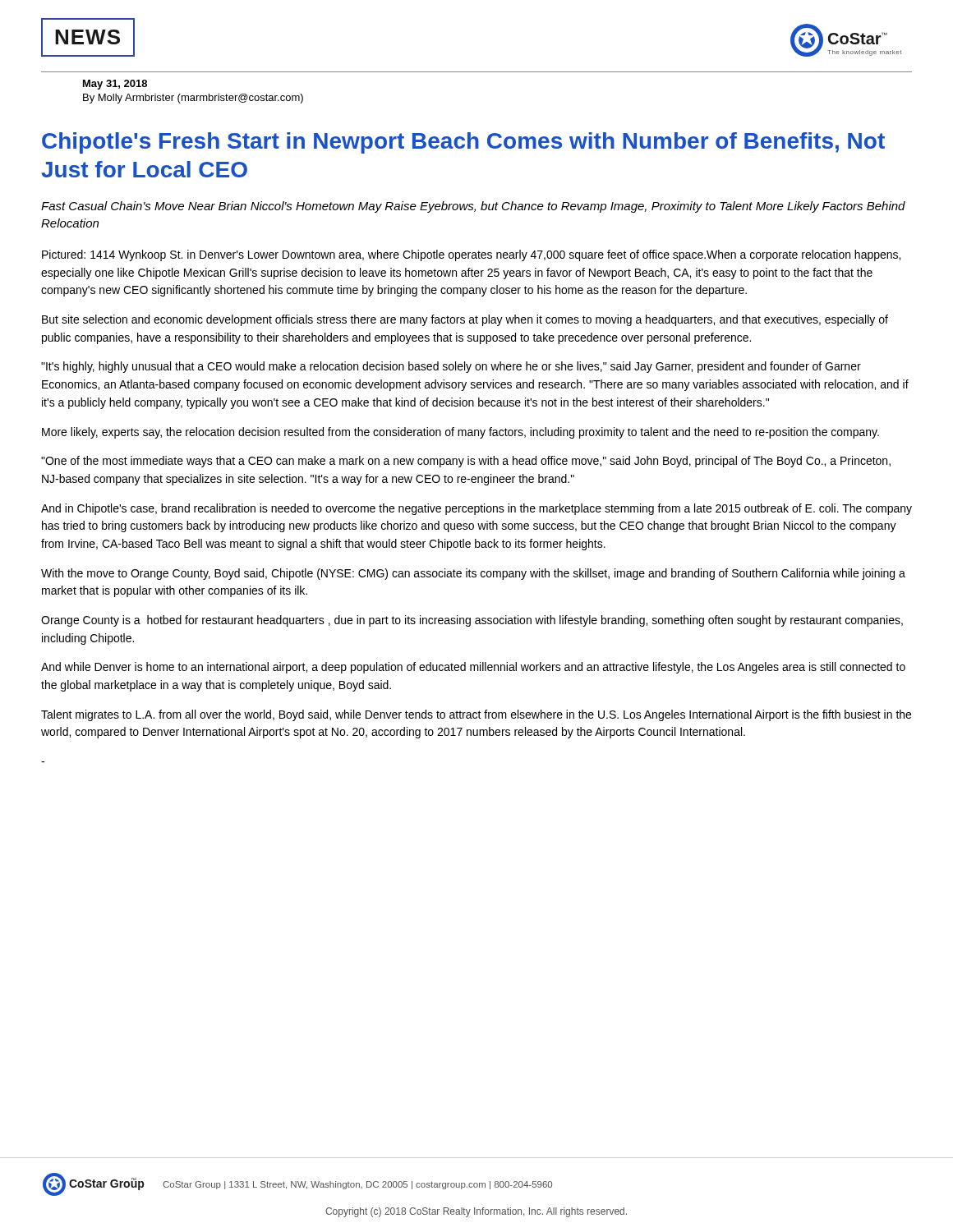
Task: Navigate to the text block starting "Orange County is a hotbed for"
Action: (476, 630)
